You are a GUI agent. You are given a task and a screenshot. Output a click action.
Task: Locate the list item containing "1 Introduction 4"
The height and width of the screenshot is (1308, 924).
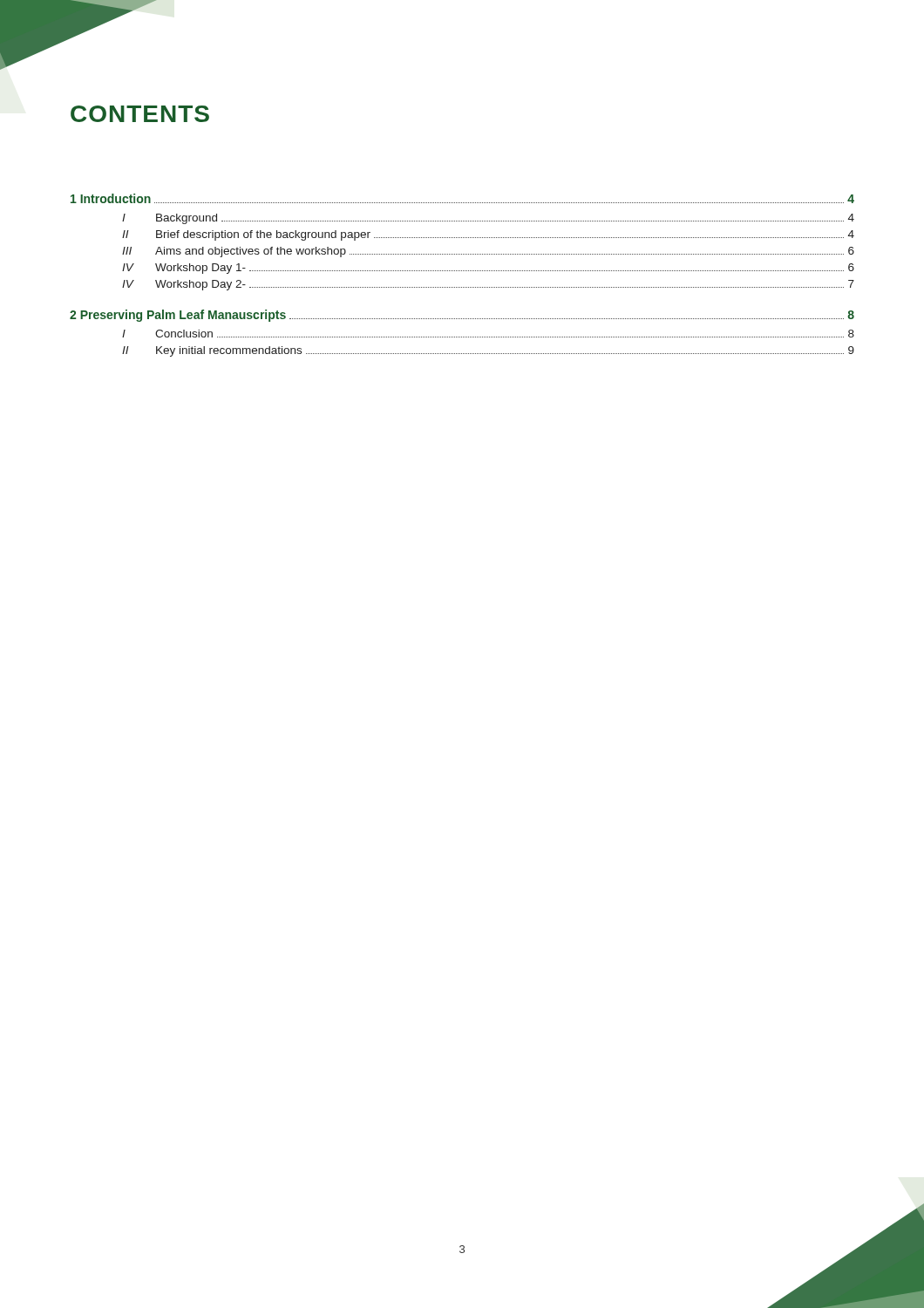point(462,199)
